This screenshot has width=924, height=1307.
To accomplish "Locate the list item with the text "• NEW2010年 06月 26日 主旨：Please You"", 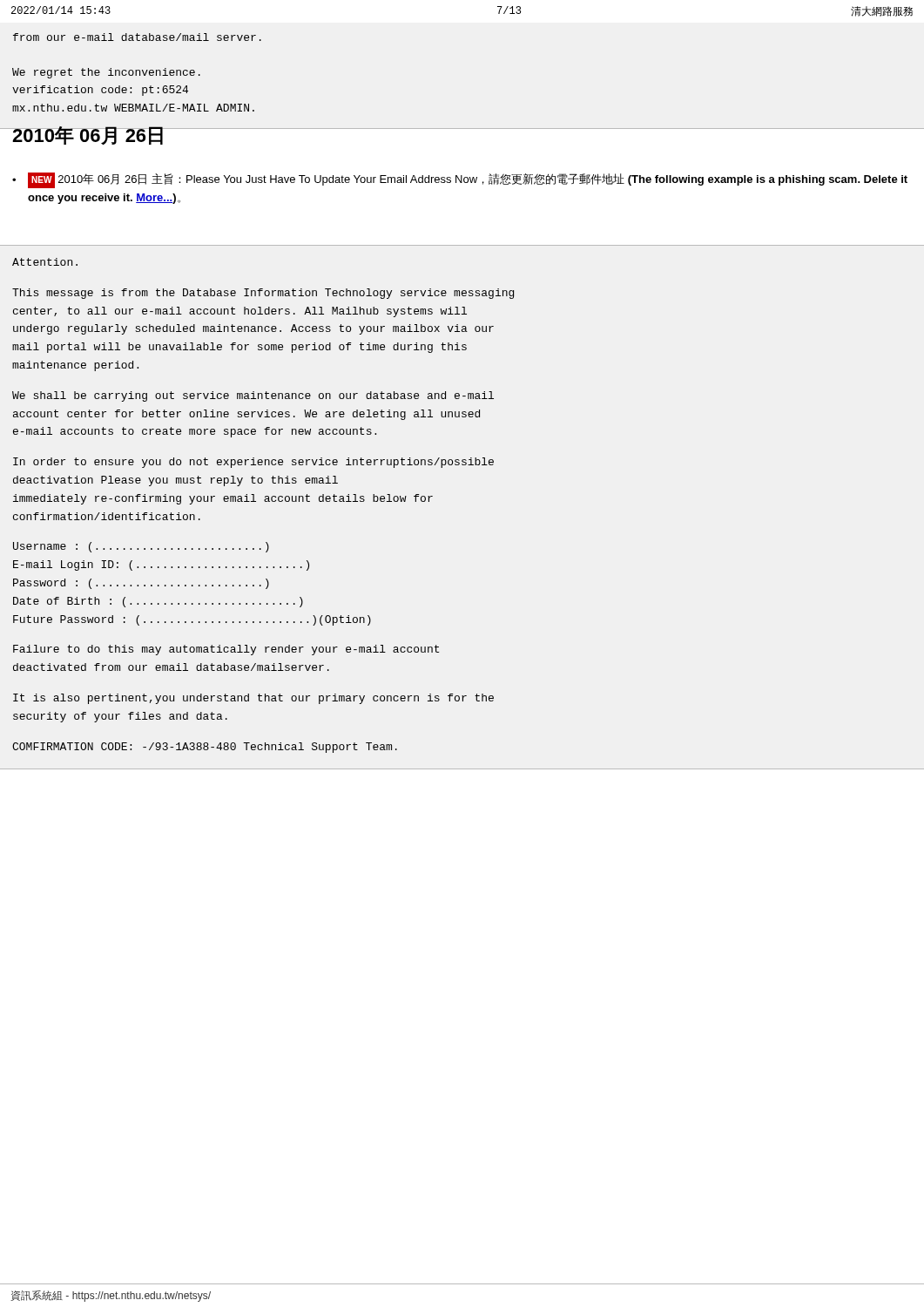I will (x=462, y=189).
